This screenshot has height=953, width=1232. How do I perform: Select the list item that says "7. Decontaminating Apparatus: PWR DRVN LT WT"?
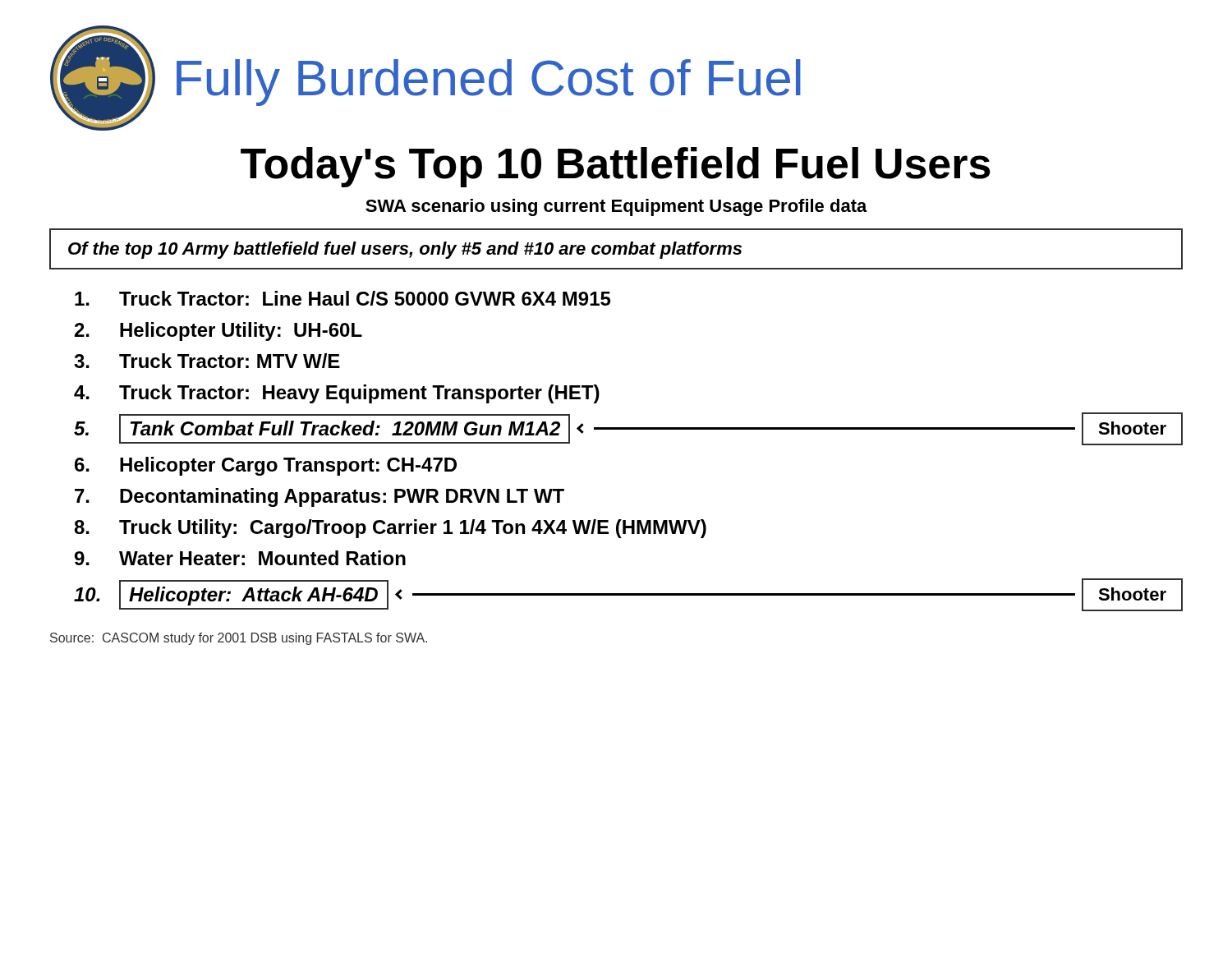coord(319,496)
